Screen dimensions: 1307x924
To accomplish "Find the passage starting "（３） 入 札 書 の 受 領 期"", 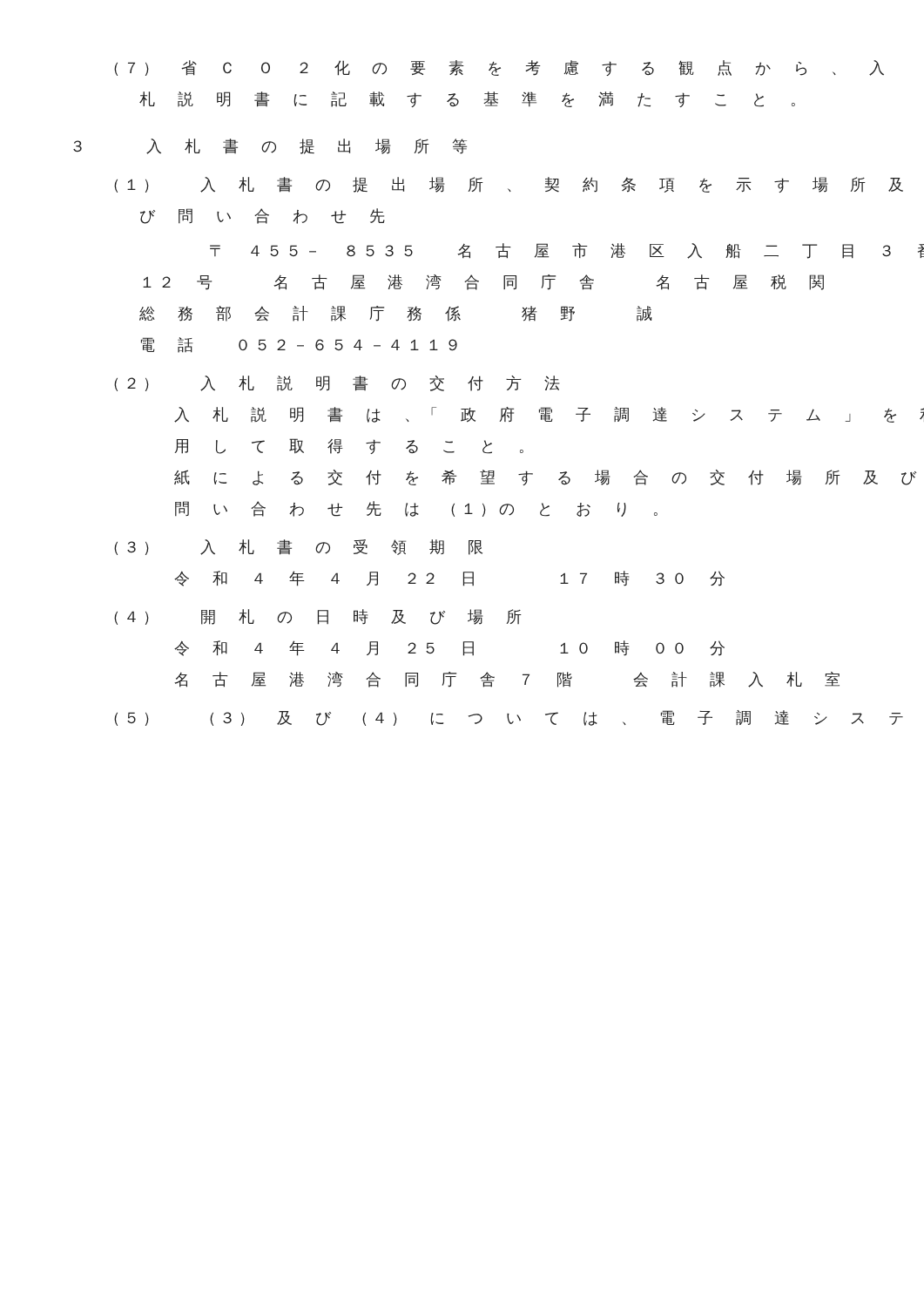I will [x=488, y=563].
